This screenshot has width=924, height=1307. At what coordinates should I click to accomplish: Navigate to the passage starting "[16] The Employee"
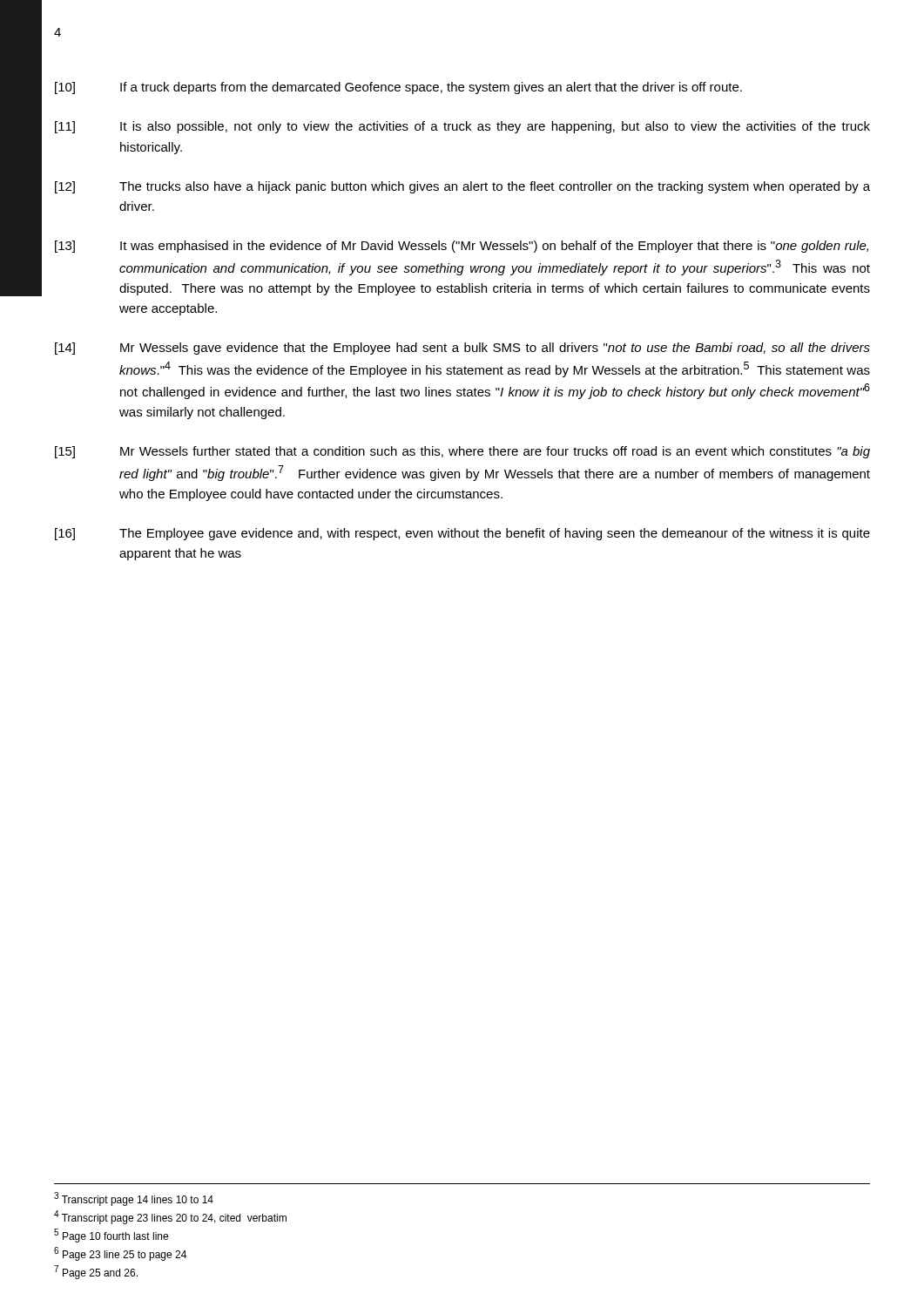(x=462, y=543)
